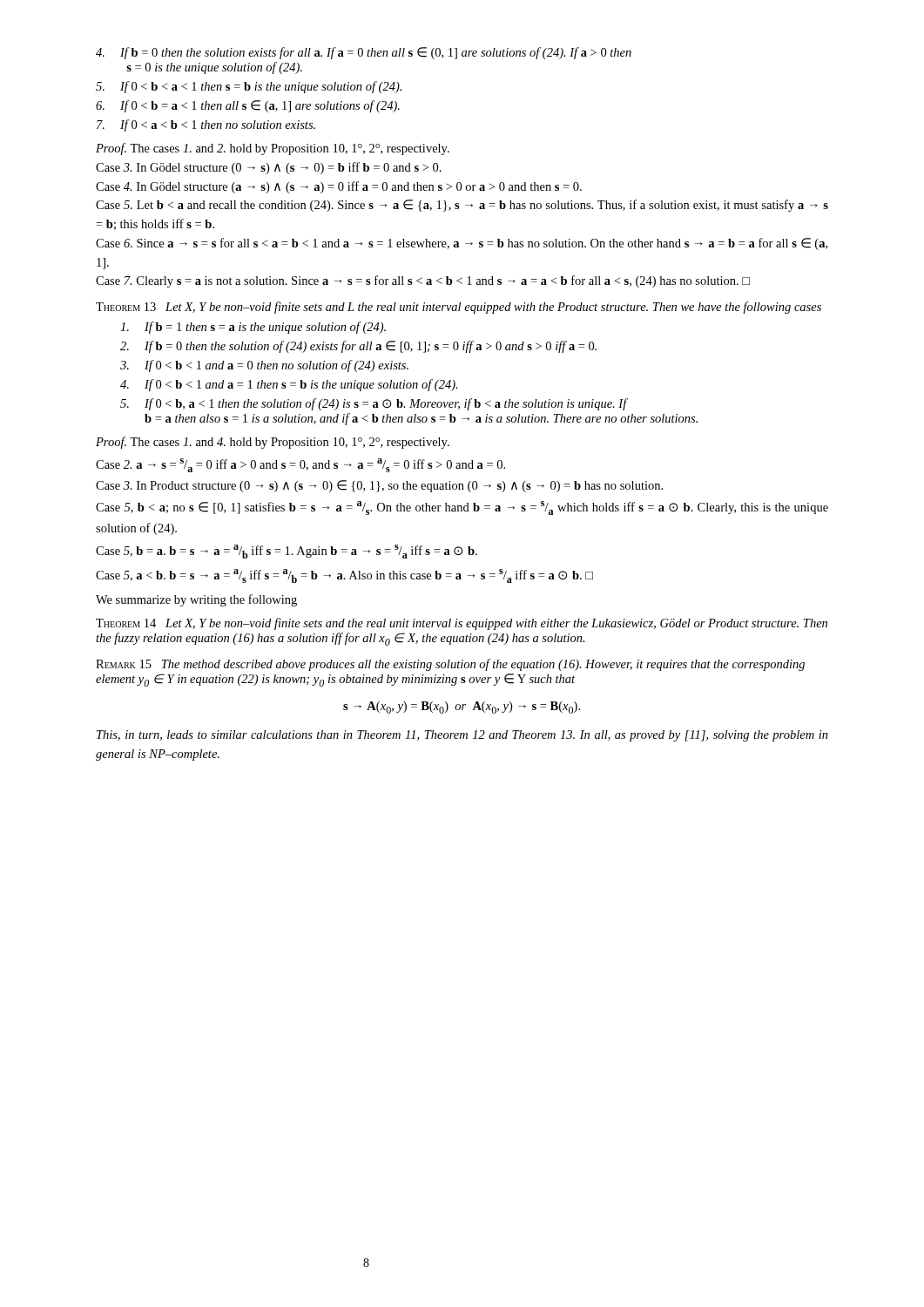Screen dimensions: 1307x924
Task: Select the block starting "2. If b = 0"
Action: click(x=474, y=346)
